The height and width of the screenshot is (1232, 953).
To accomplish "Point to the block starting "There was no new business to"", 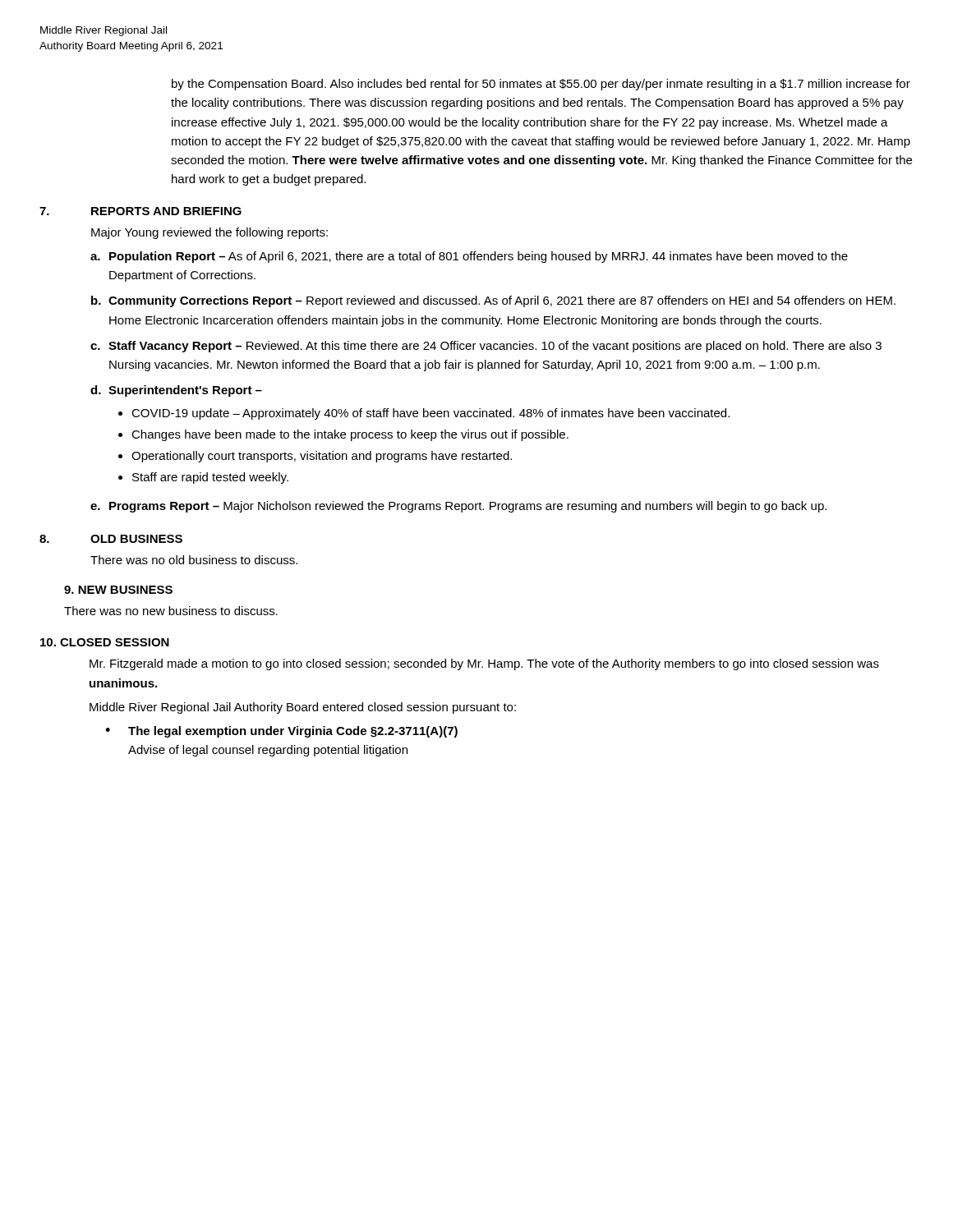I will [171, 611].
